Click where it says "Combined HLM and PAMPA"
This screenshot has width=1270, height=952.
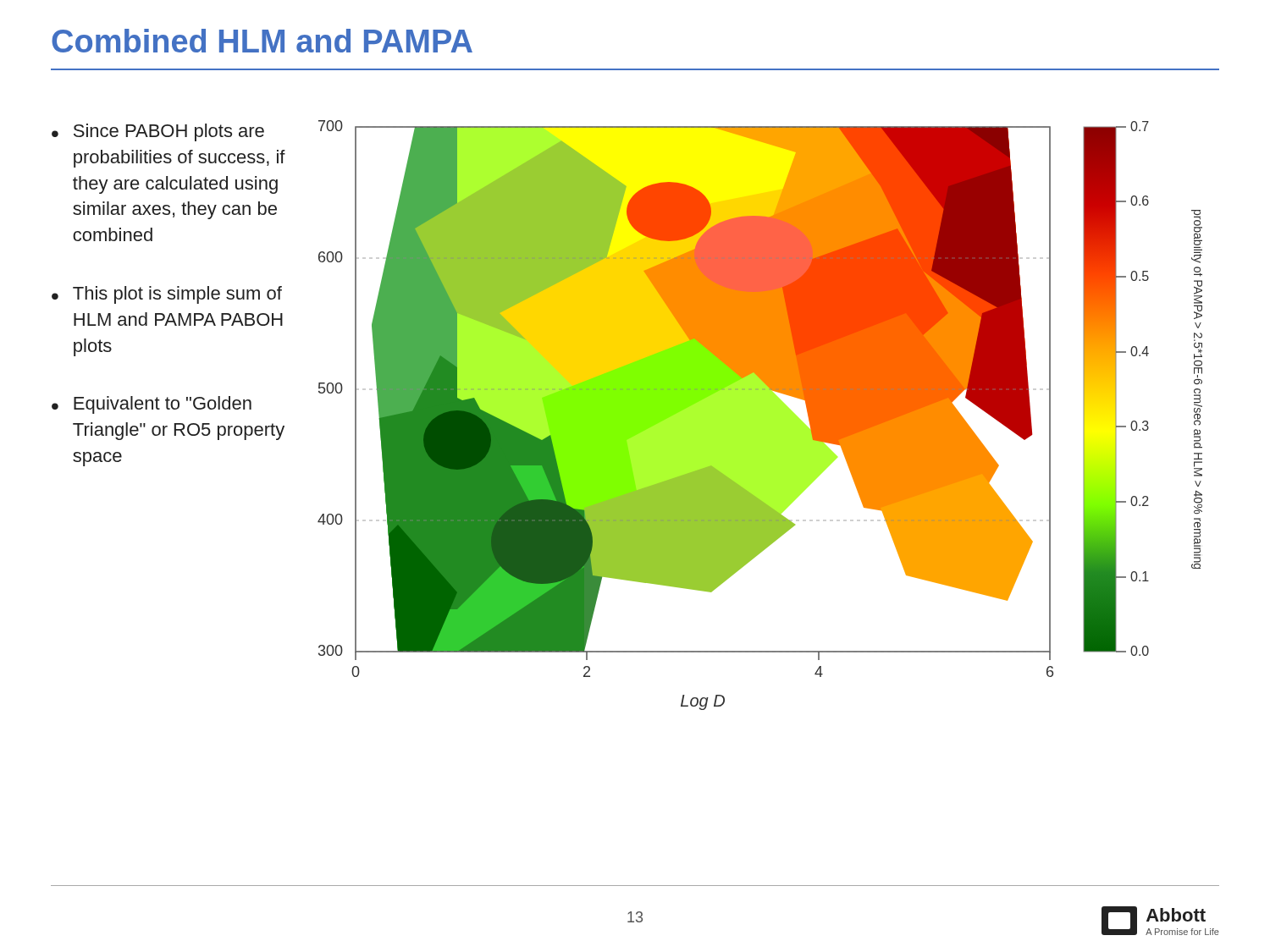click(262, 41)
